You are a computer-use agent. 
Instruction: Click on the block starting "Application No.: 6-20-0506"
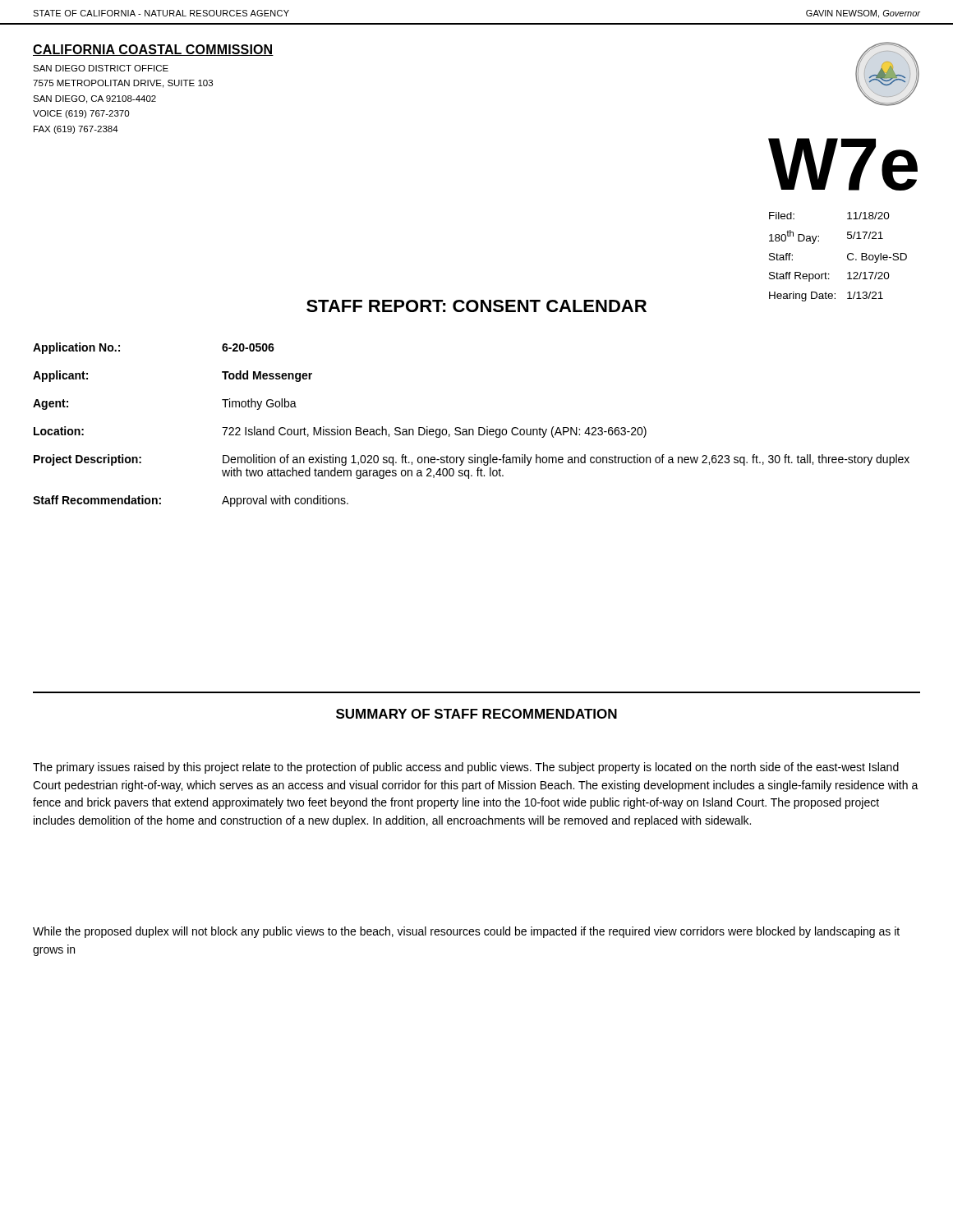pyautogui.click(x=79, y=348)
